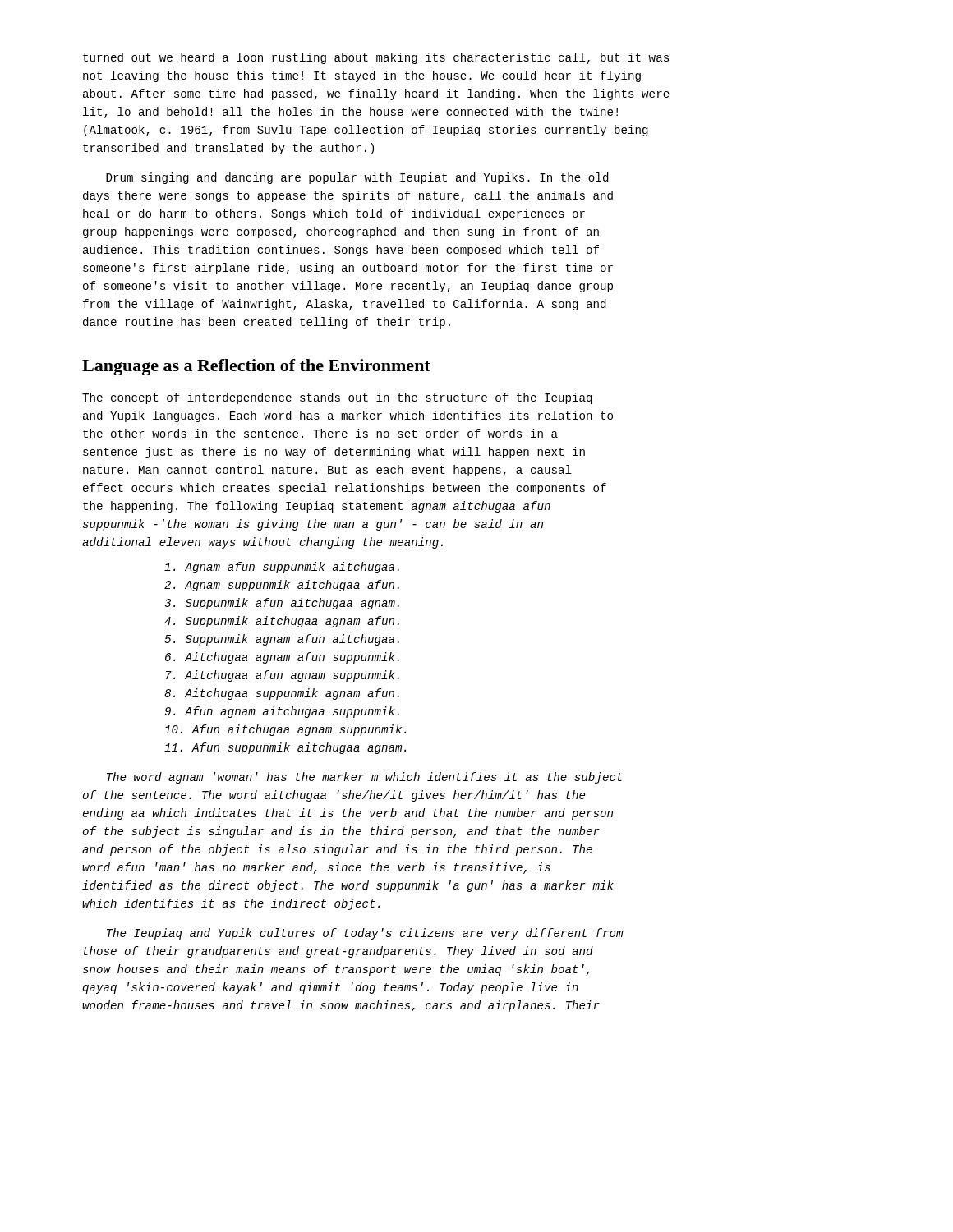Navigate to the text starting "5. Suppunmik agnam"
Image resolution: width=953 pixels, height=1232 pixels.
[x=283, y=640]
